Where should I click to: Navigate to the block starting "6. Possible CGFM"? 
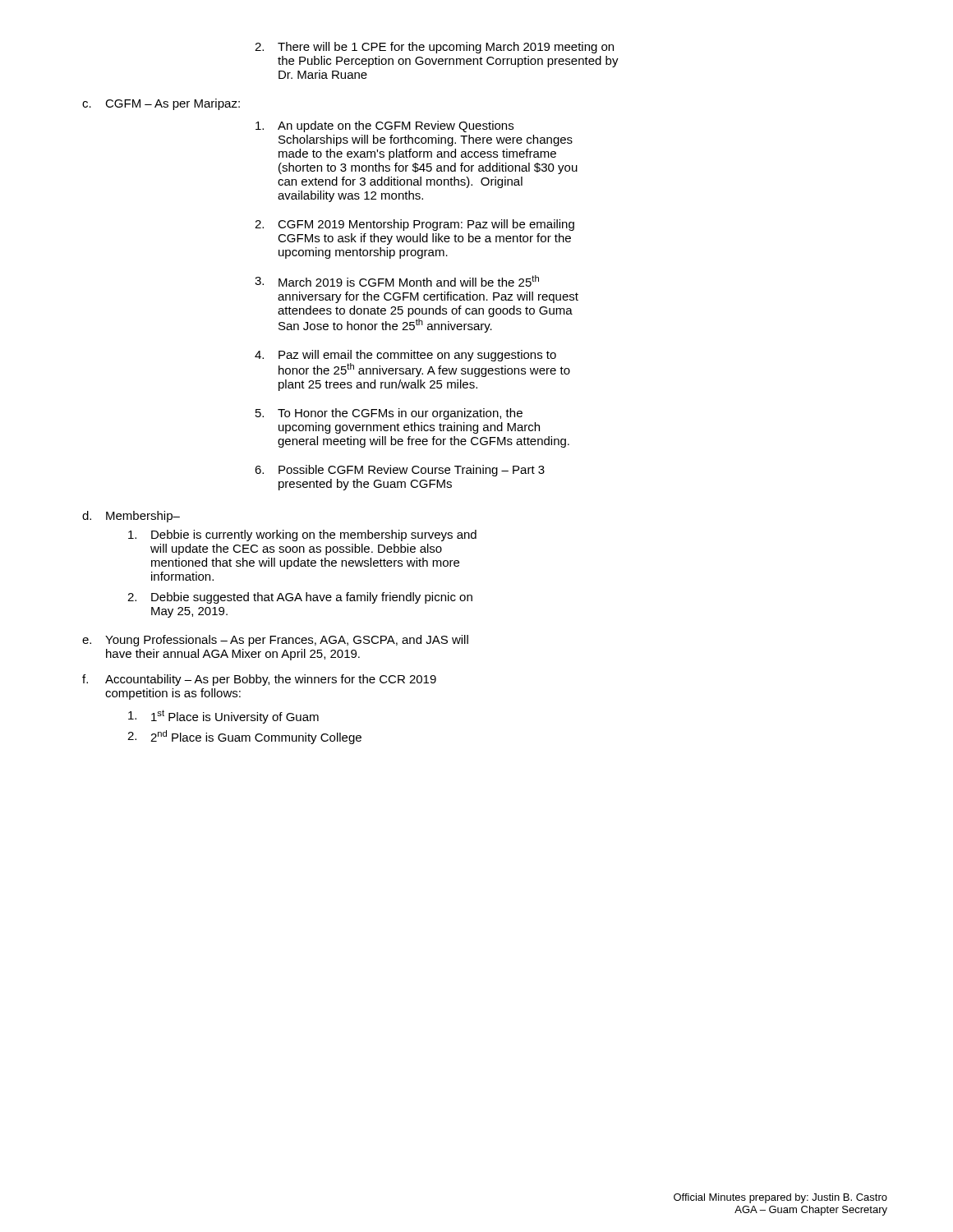tap(400, 471)
